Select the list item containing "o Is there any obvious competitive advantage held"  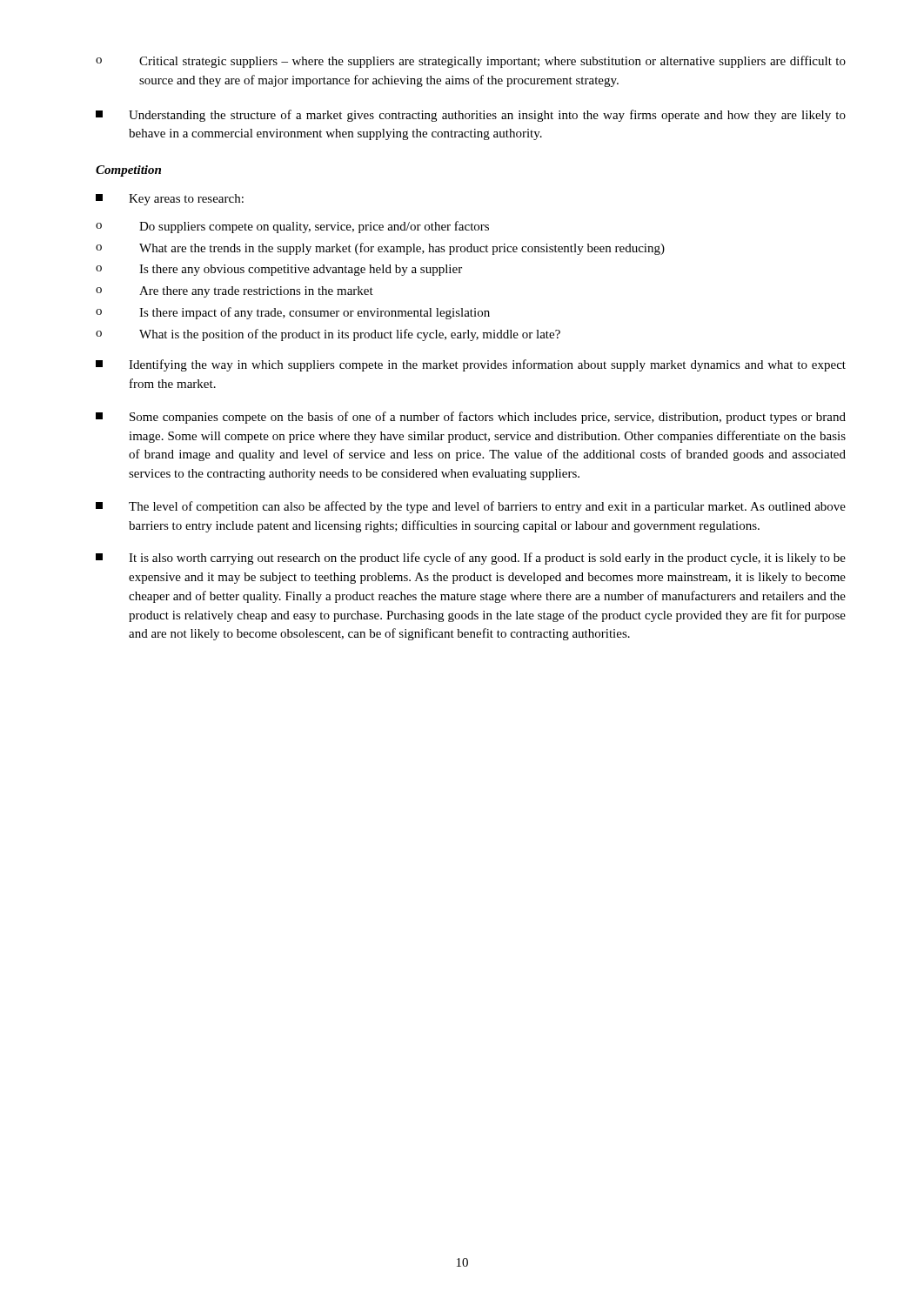(471, 270)
